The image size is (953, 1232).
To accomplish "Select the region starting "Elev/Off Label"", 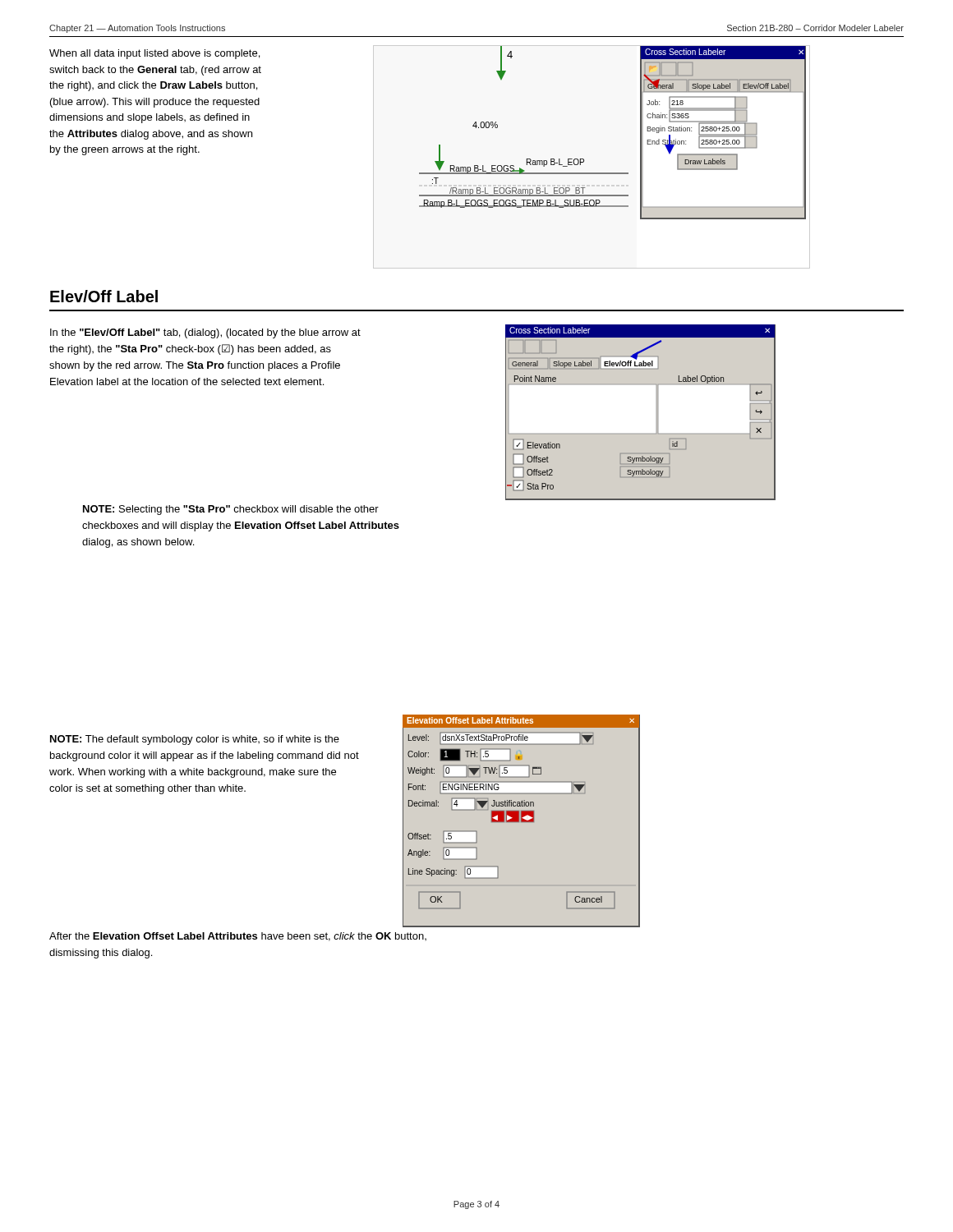I will click(104, 296).
